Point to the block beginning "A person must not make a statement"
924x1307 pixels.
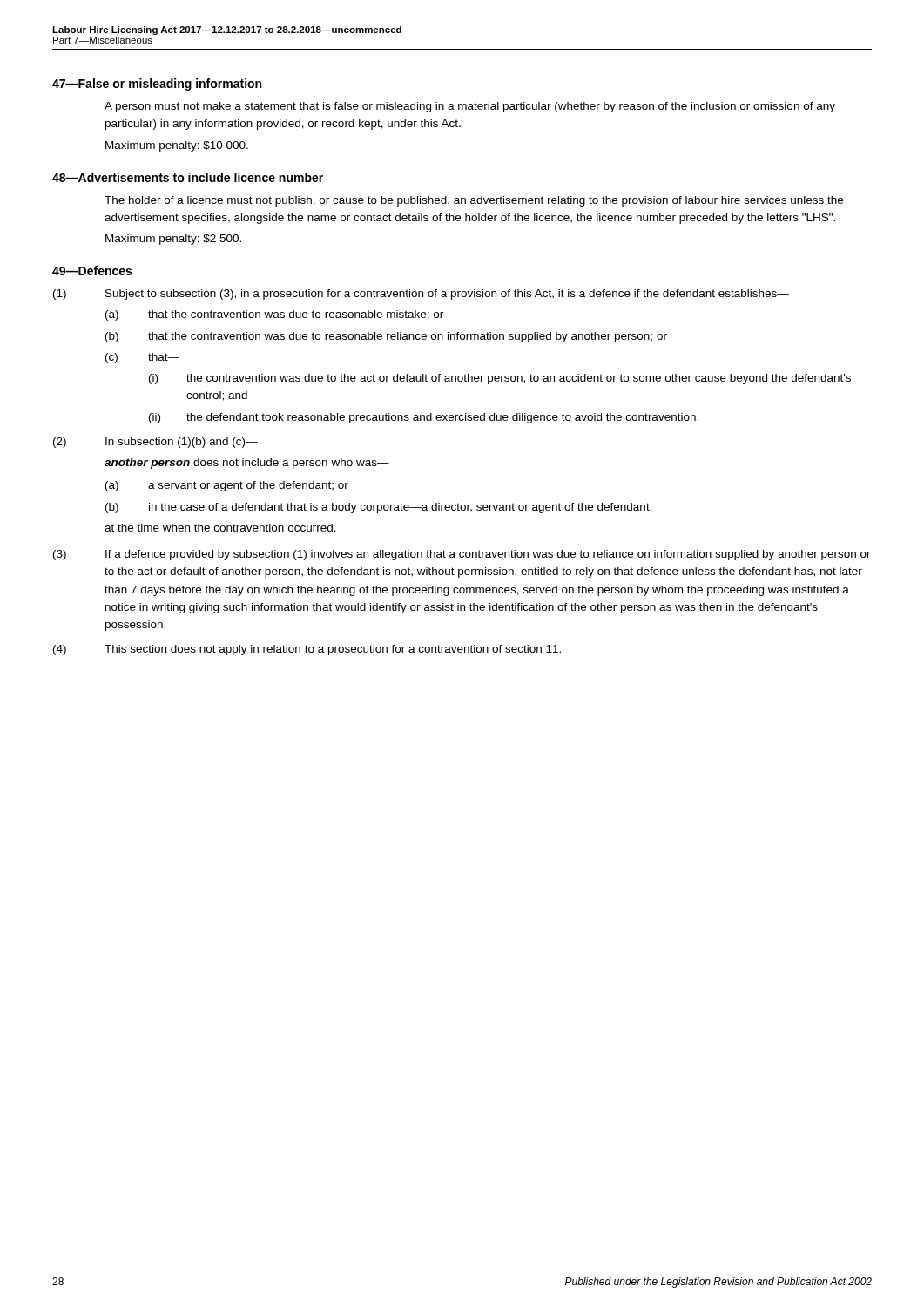click(x=470, y=115)
